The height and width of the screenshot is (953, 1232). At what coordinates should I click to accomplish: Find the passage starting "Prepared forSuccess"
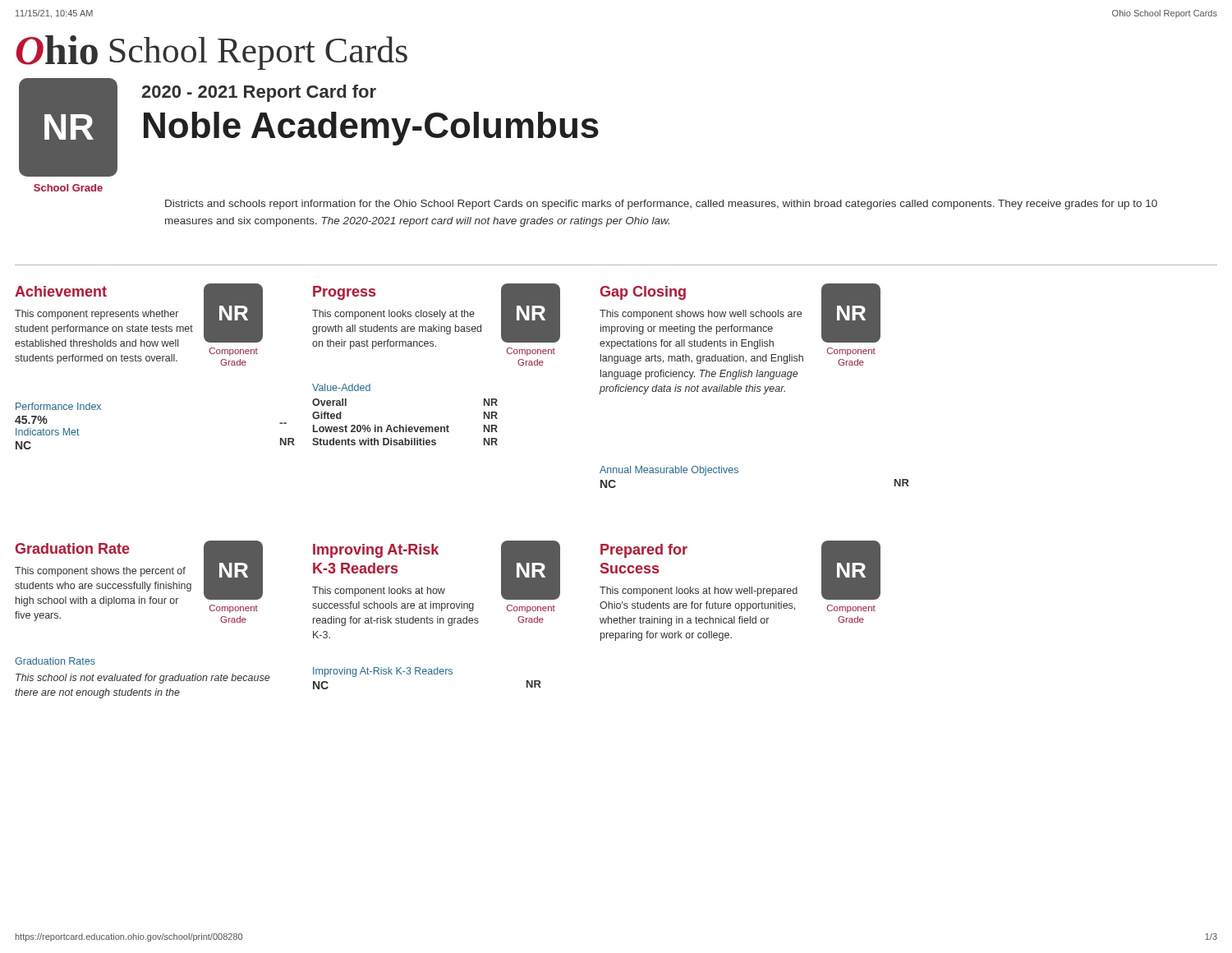pyautogui.click(x=644, y=559)
